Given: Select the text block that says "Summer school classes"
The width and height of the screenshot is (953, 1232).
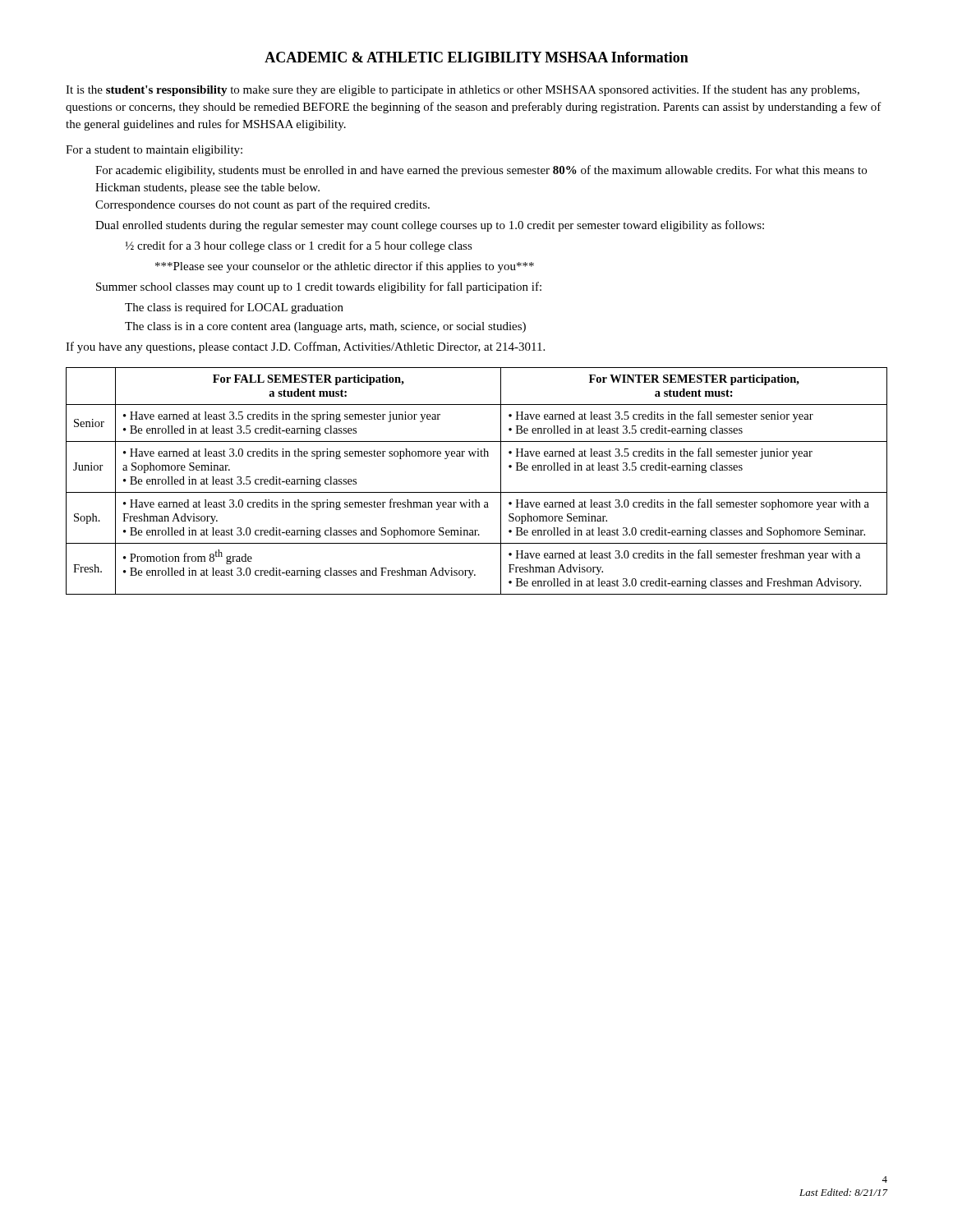Looking at the screenshot, I should coord(319,287).
